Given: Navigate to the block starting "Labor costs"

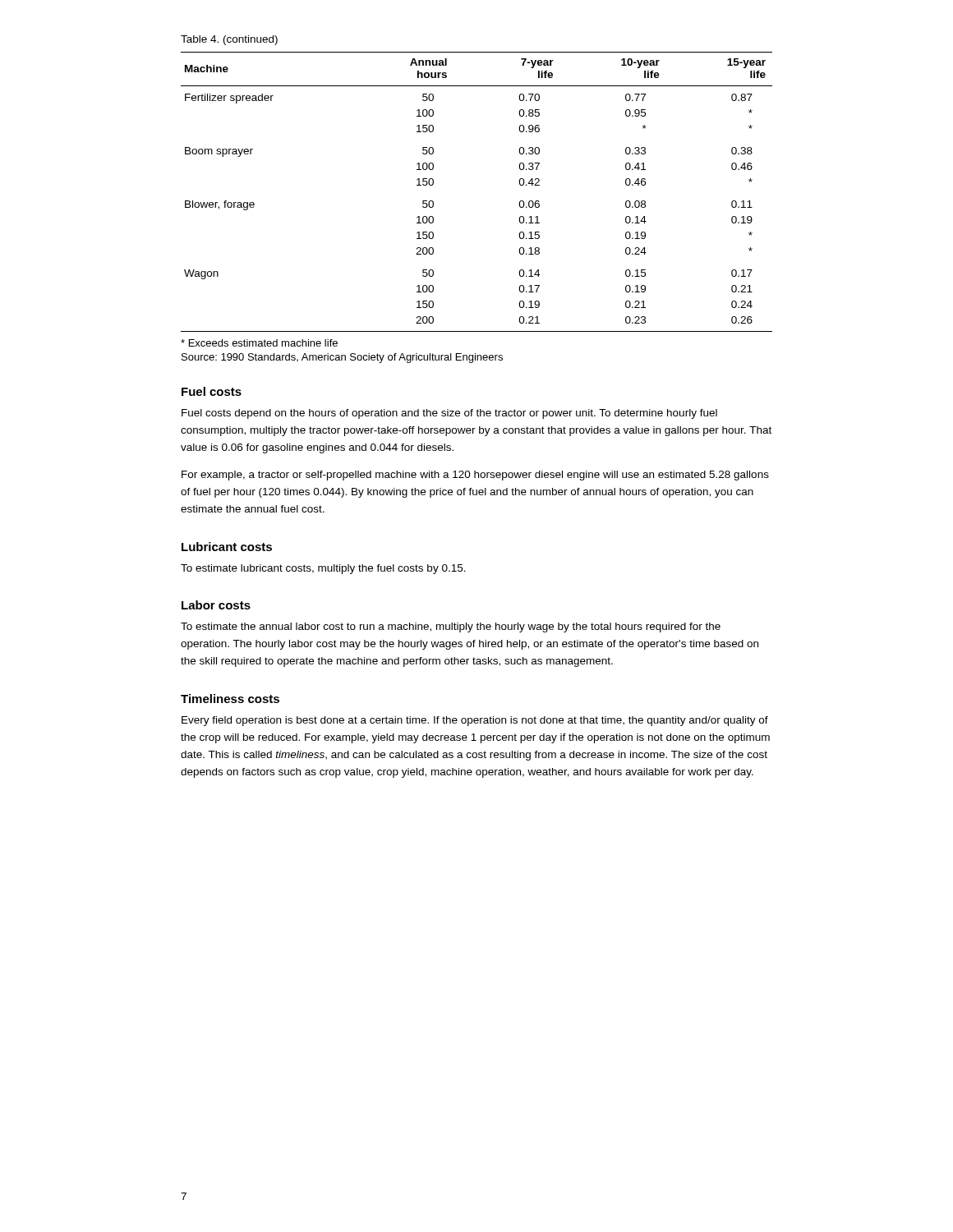Looking at the screenshot, I should [216, 605].
